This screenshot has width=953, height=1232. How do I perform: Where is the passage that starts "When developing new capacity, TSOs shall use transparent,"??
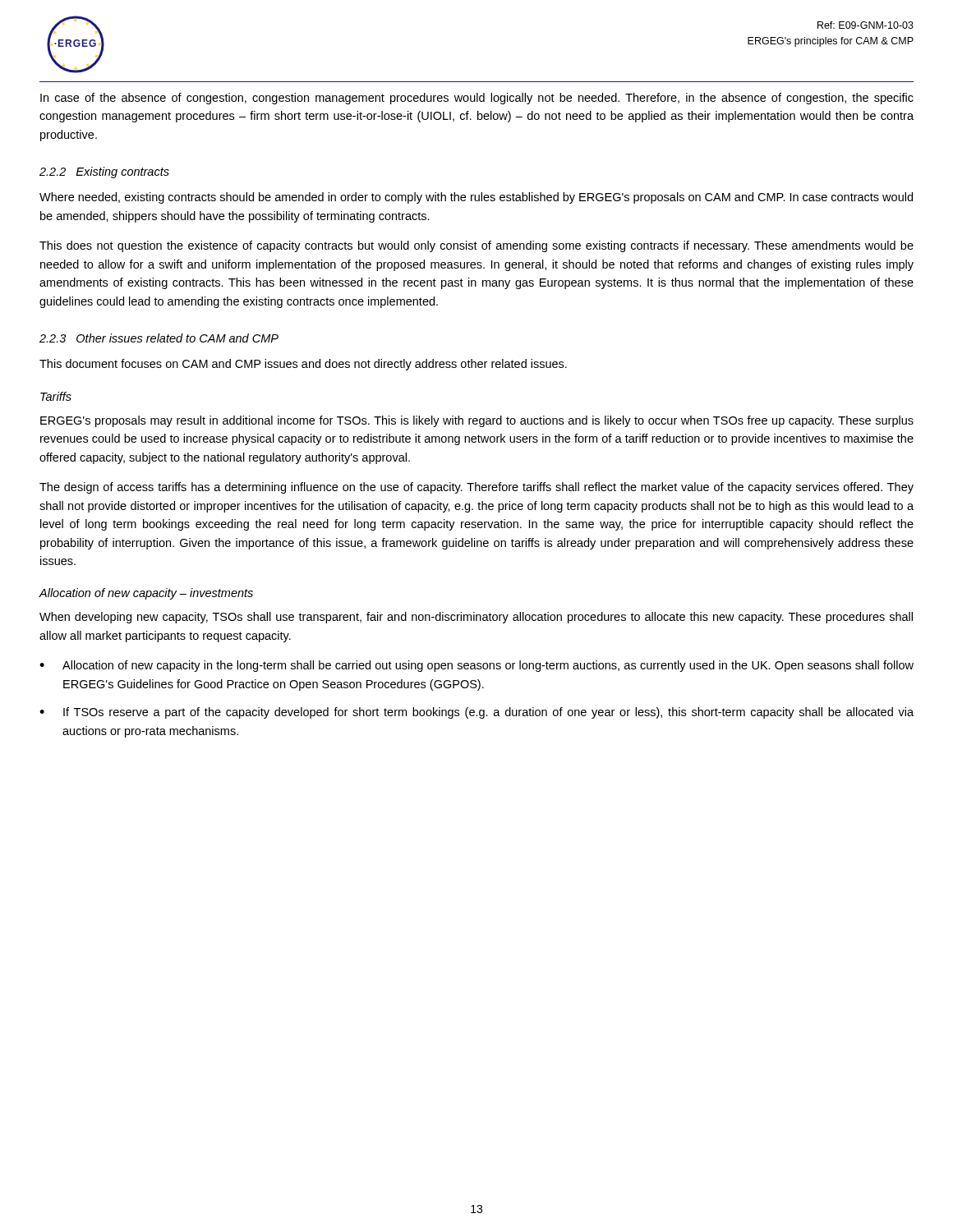point(476,626)
